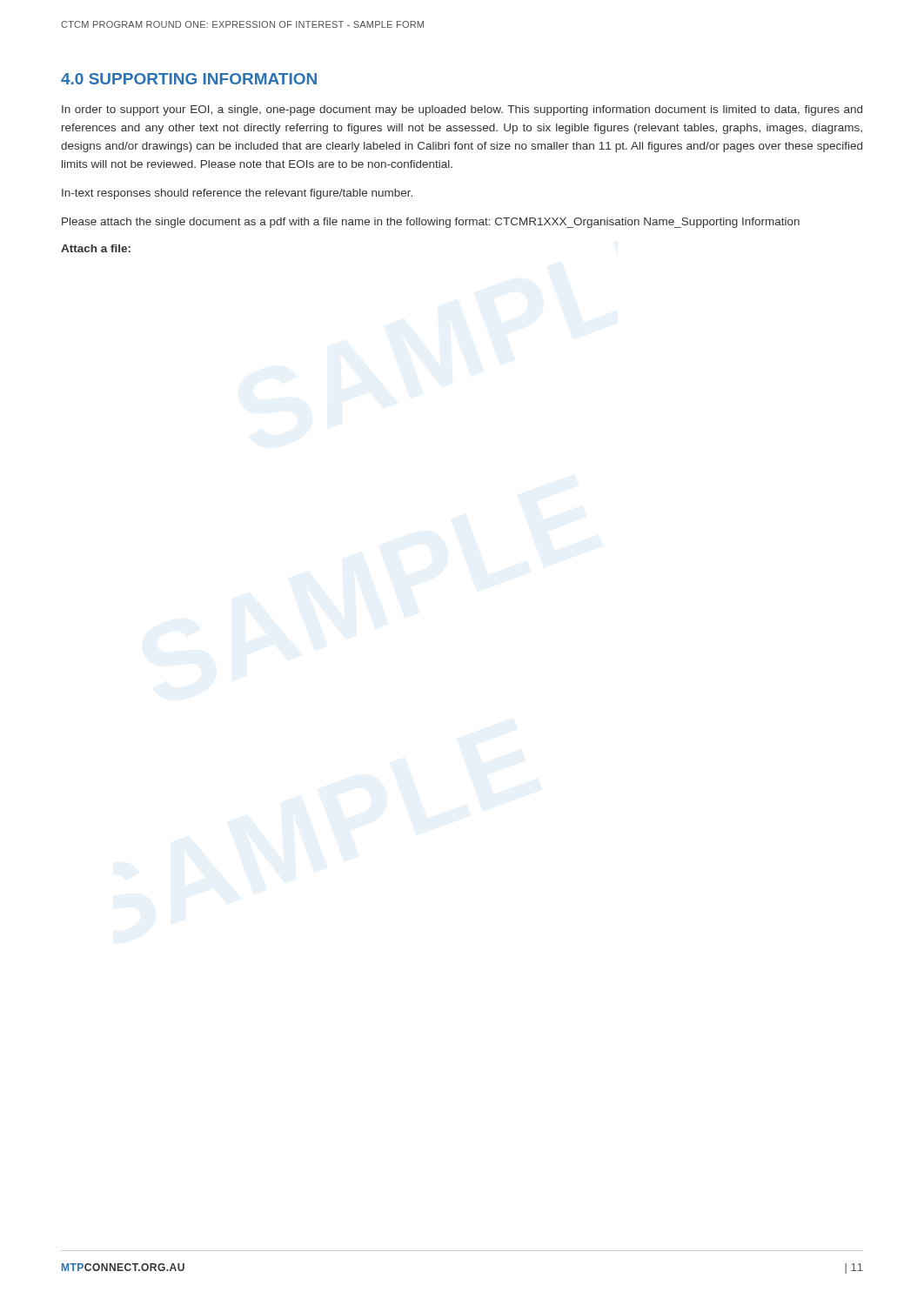Click on the text starting "4.0 SUPPORTING INFORMATION"
Viewport: 924px width, 1305px height.
(x=189, y=79)
